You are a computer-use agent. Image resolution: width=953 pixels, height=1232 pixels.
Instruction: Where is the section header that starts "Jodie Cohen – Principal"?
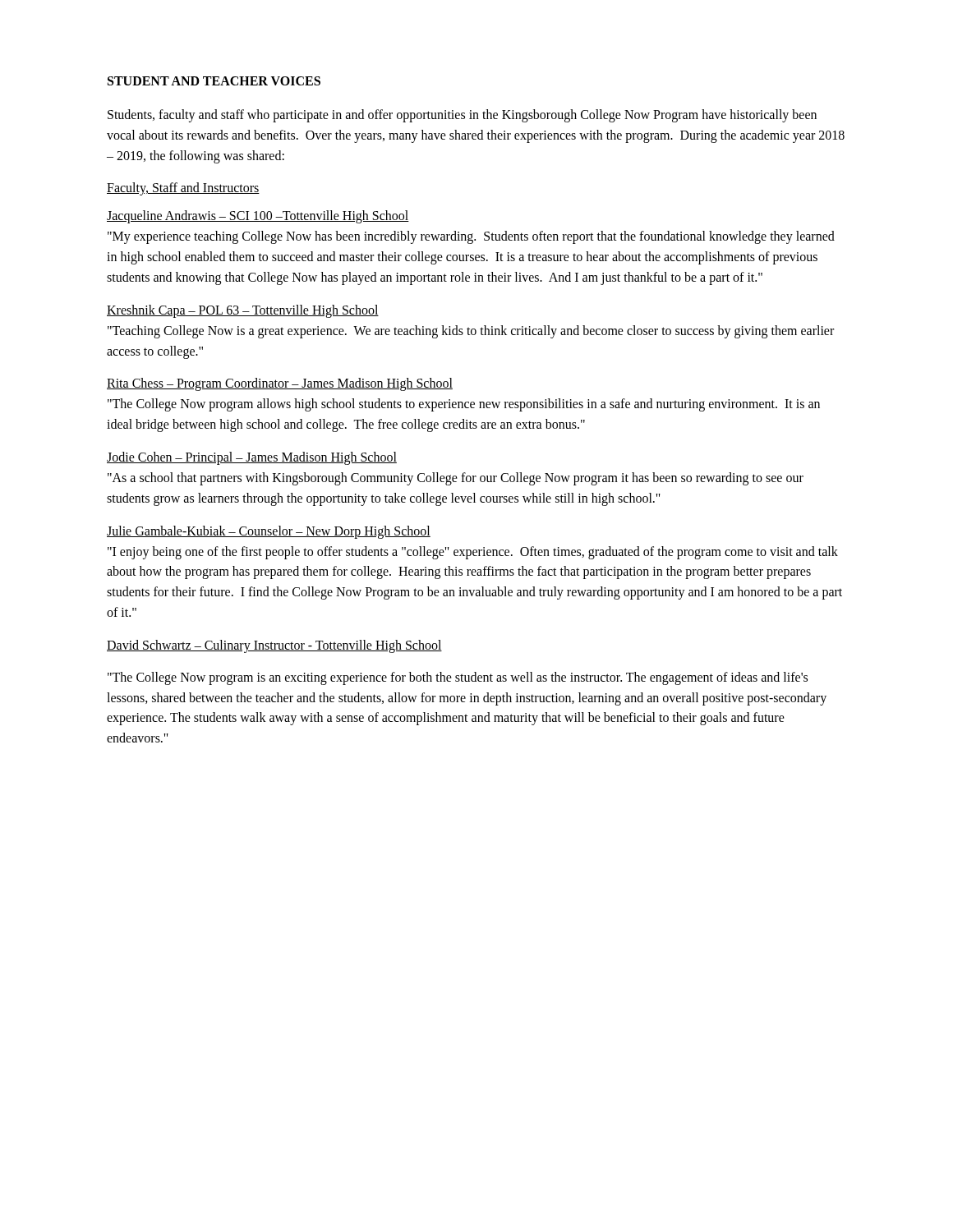(252, 457)
